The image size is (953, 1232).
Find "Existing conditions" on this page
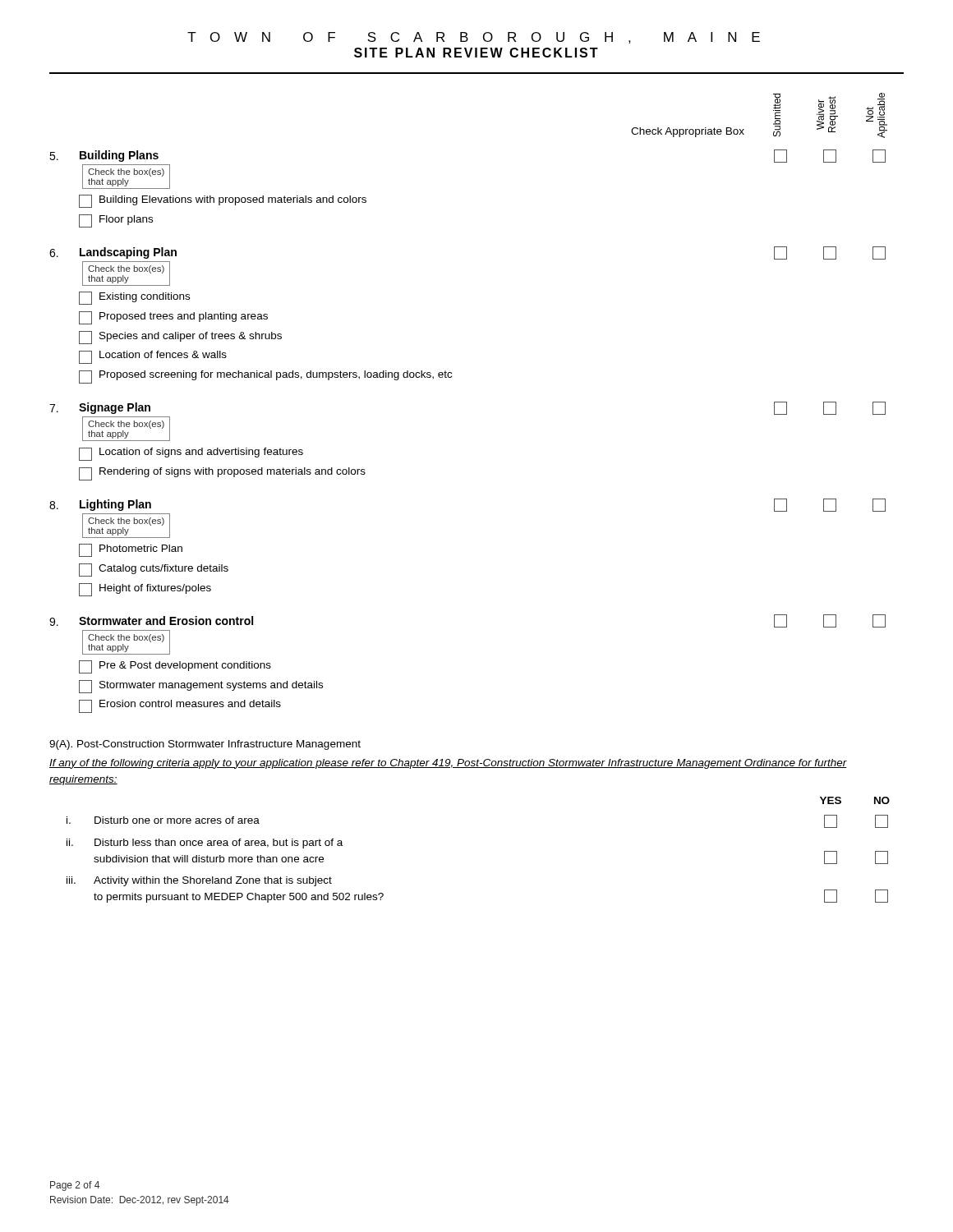(134, 298)
